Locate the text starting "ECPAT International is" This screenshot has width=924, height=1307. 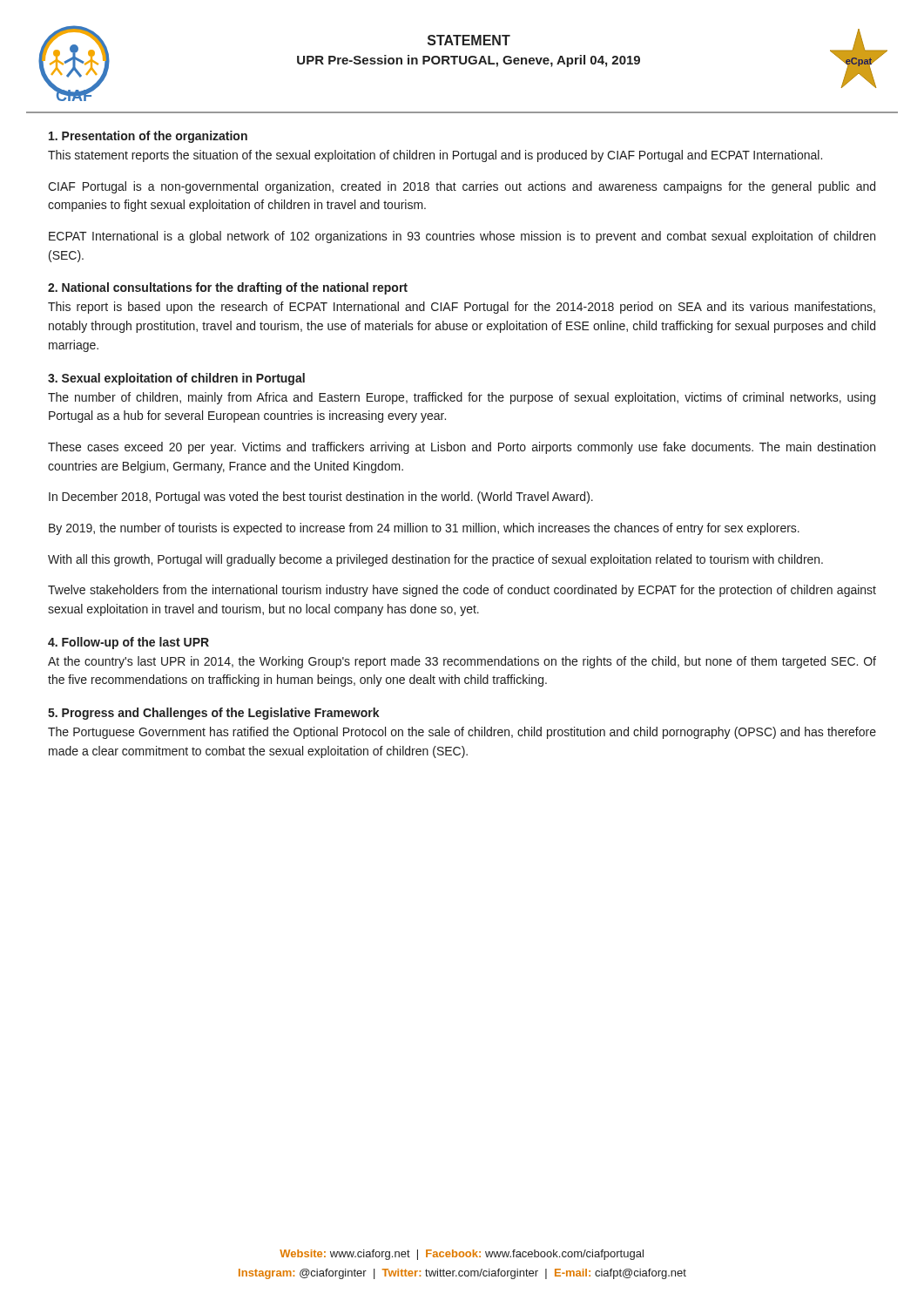click(462, 246)
